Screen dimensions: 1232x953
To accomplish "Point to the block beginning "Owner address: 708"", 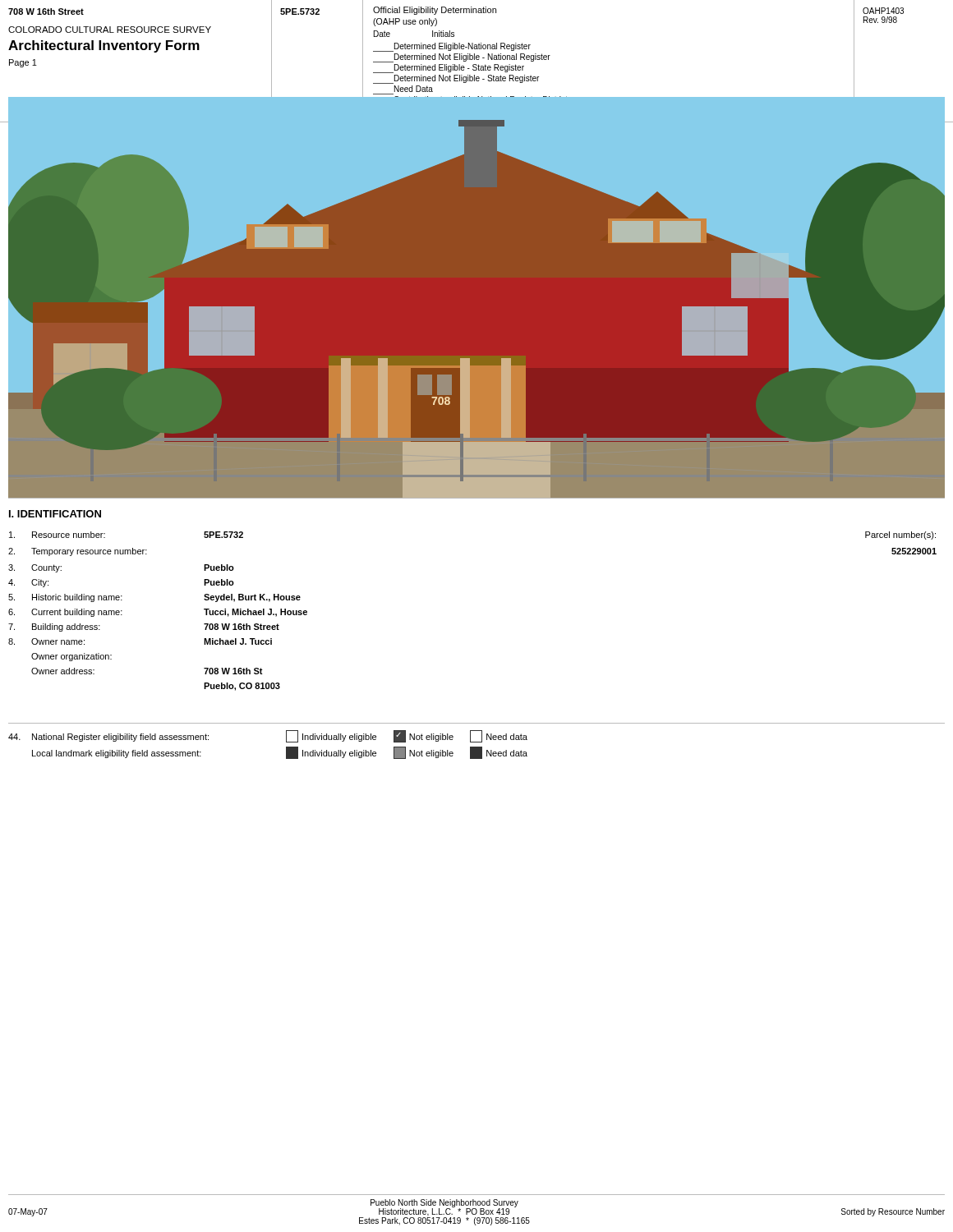I will (64, 671).
